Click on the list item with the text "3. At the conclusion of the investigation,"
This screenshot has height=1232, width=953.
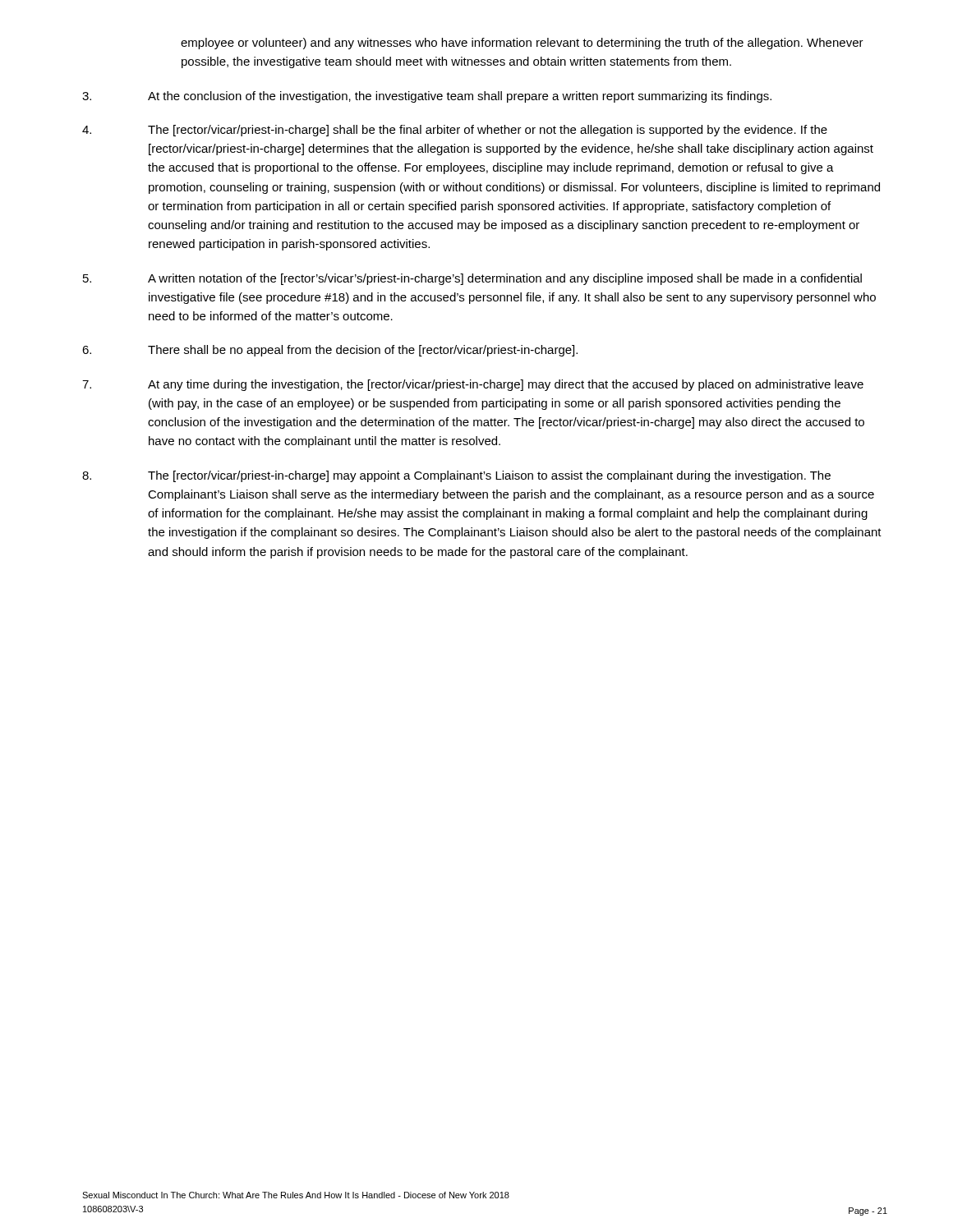point(485,95)
